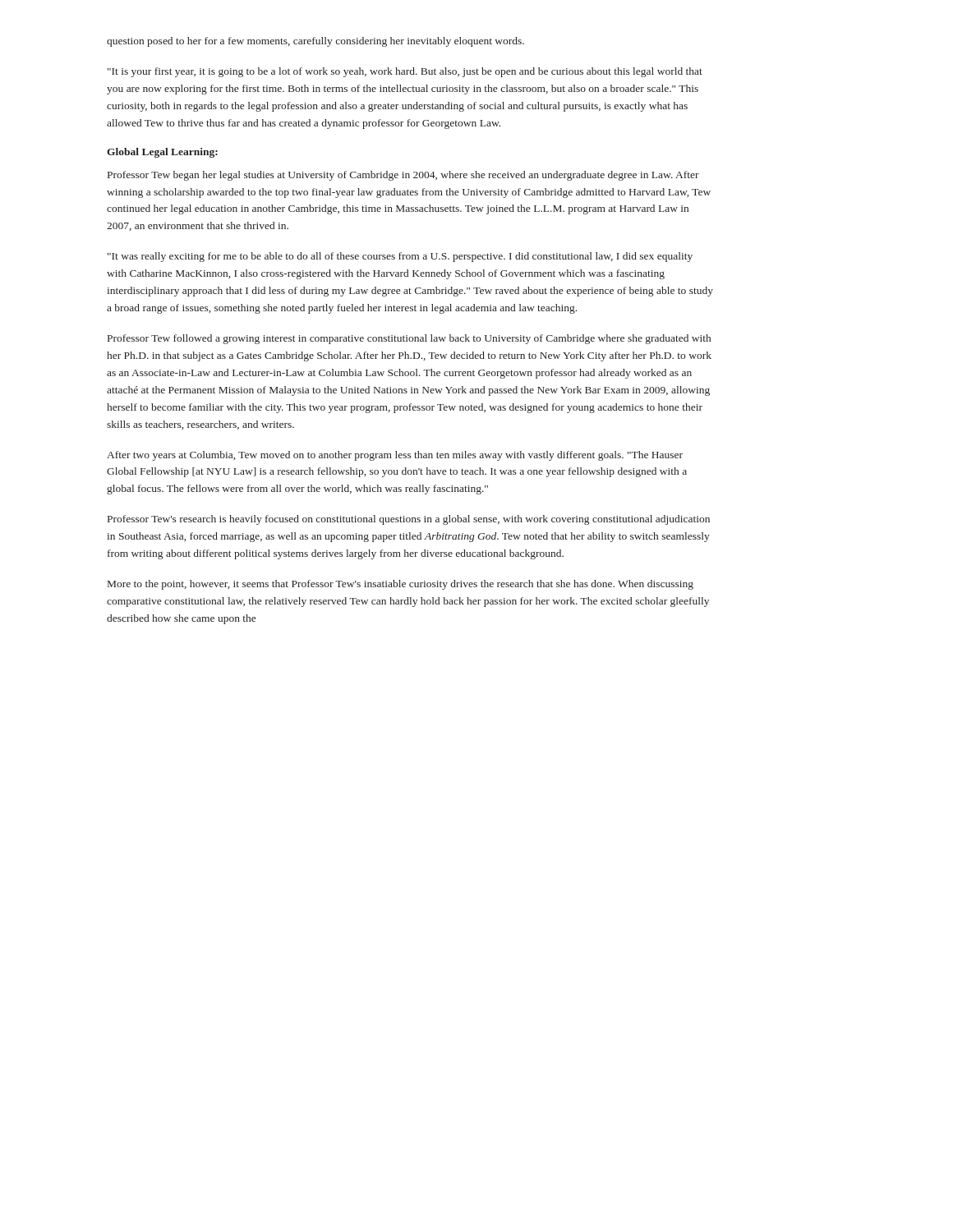Select the text block containing "More to the"
The height and width of the screenshot is (1232, 953).
408,601
